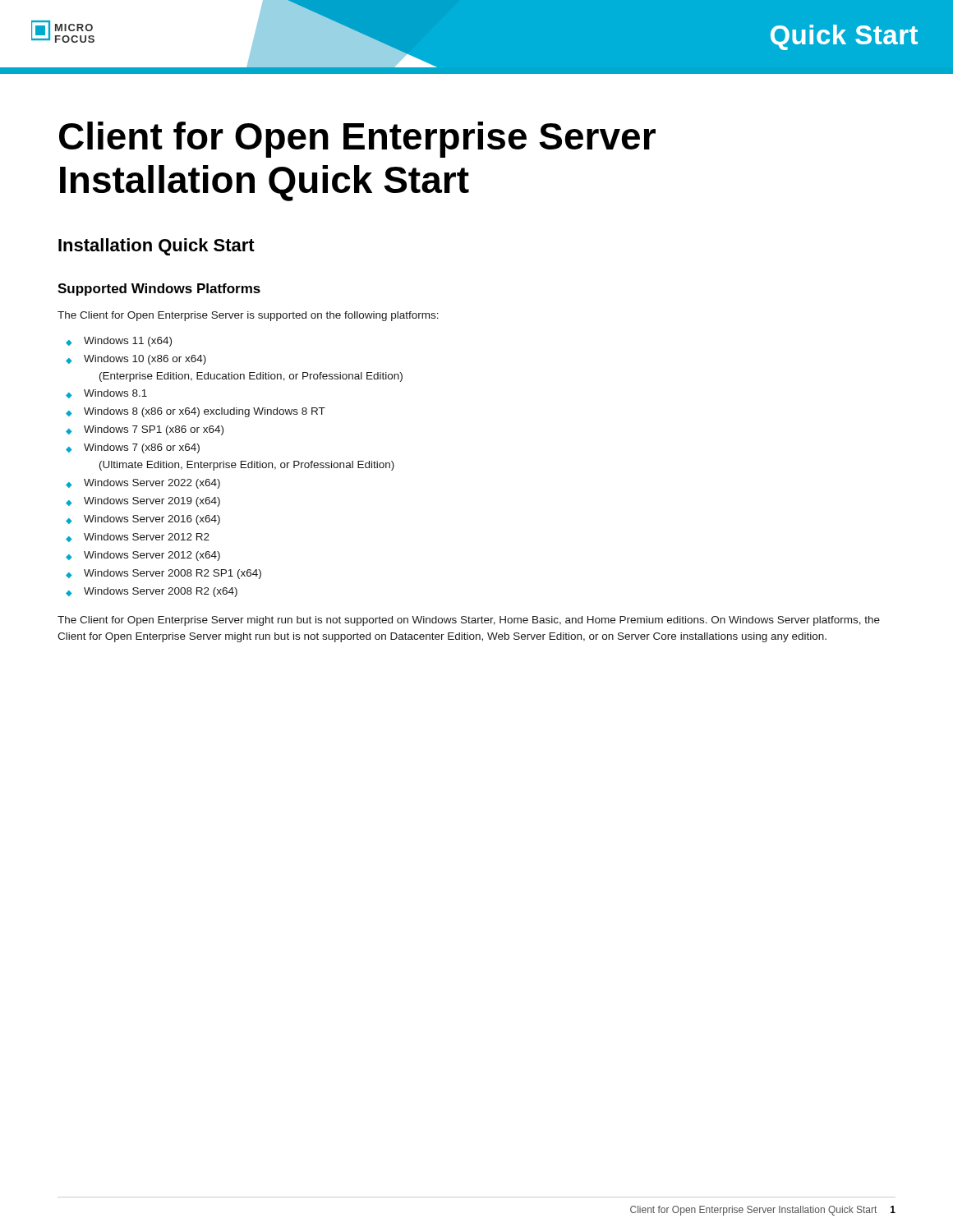Click where it says "◆ Windows Server 2022 (x64)"

coord(143,484)
